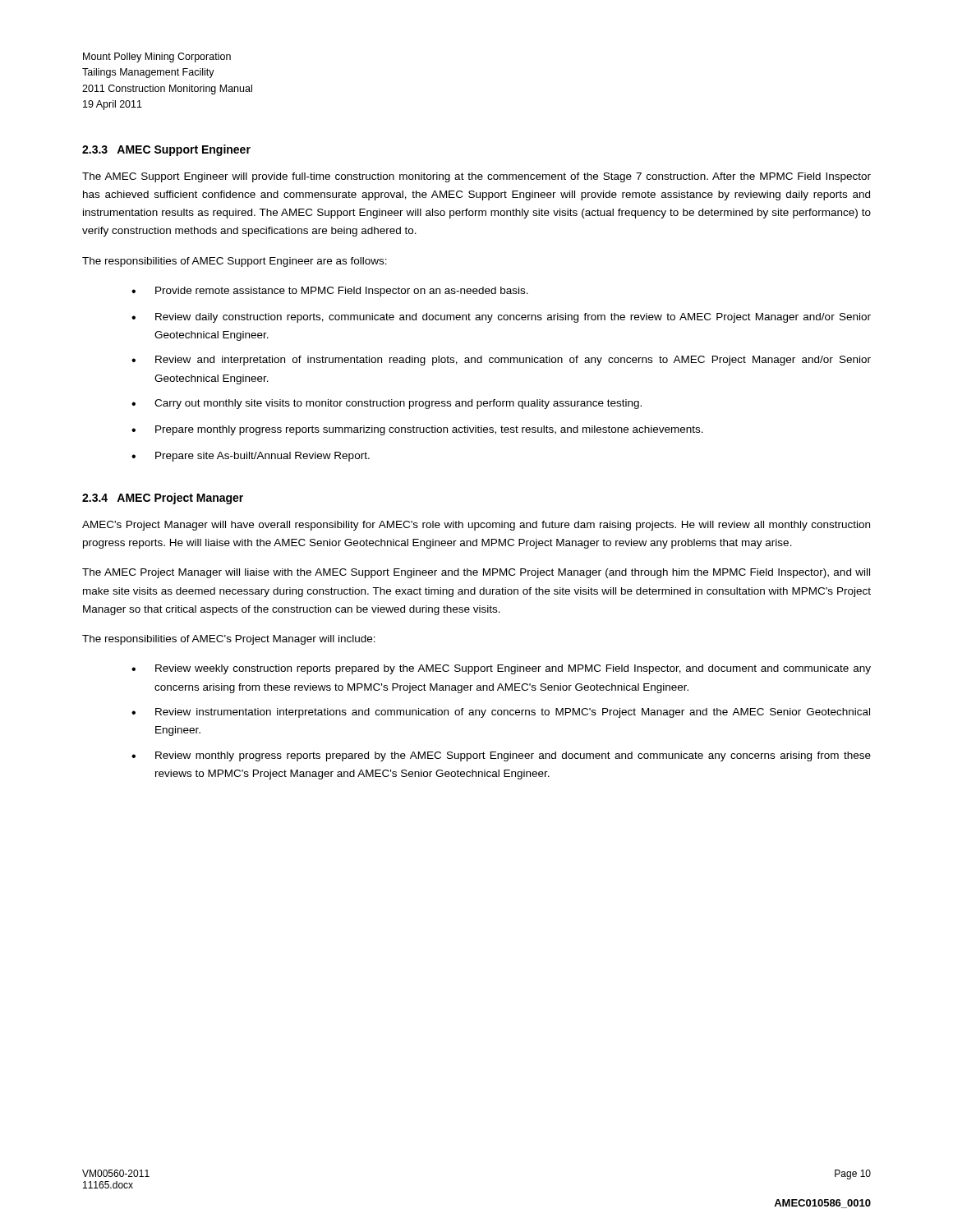
Task: Click on the list item that reads "• Review daily construction reports, communicate and document"
Action: click(x=501, y=326)
